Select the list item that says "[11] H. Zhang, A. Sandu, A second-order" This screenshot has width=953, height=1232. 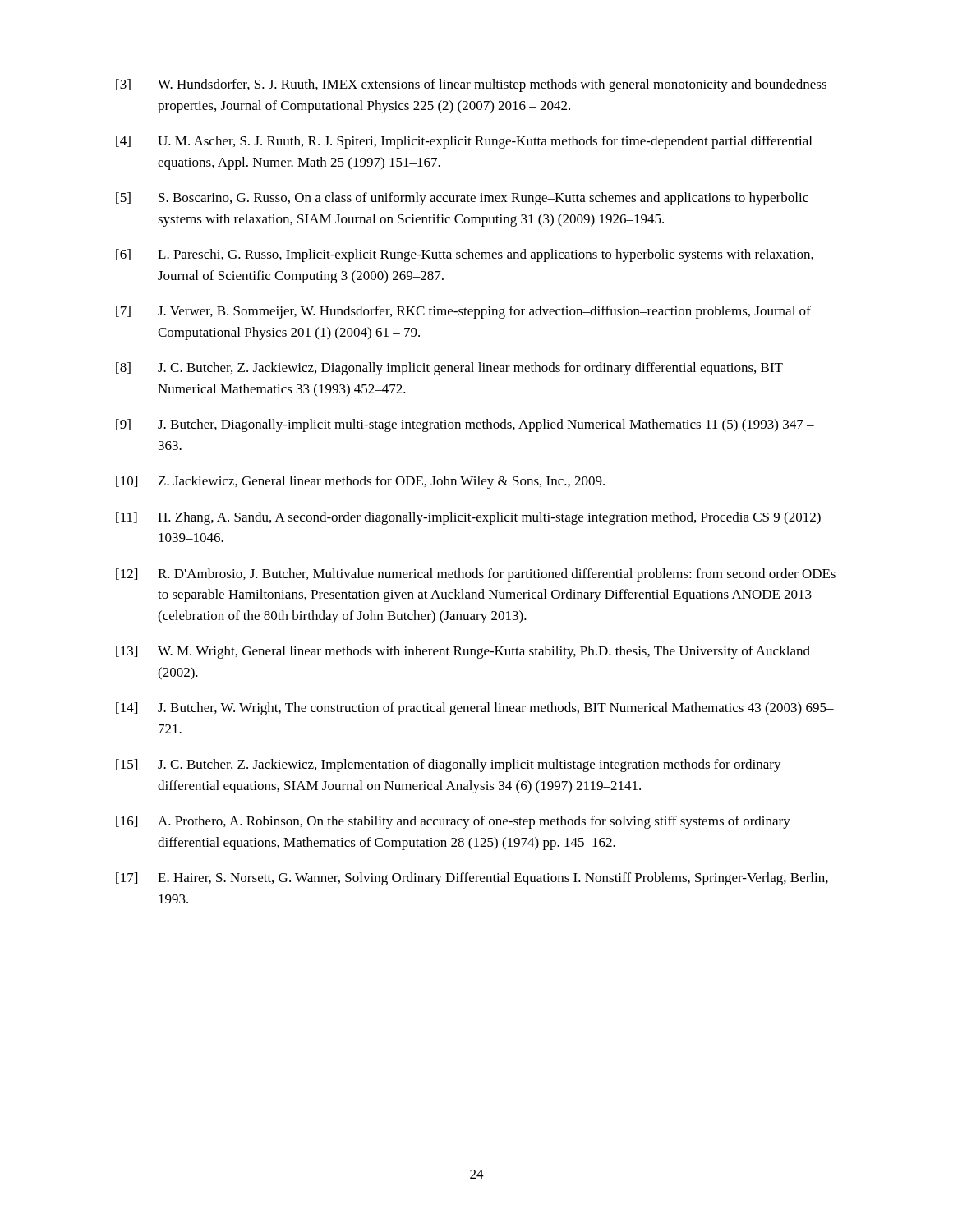click(476, 527)
